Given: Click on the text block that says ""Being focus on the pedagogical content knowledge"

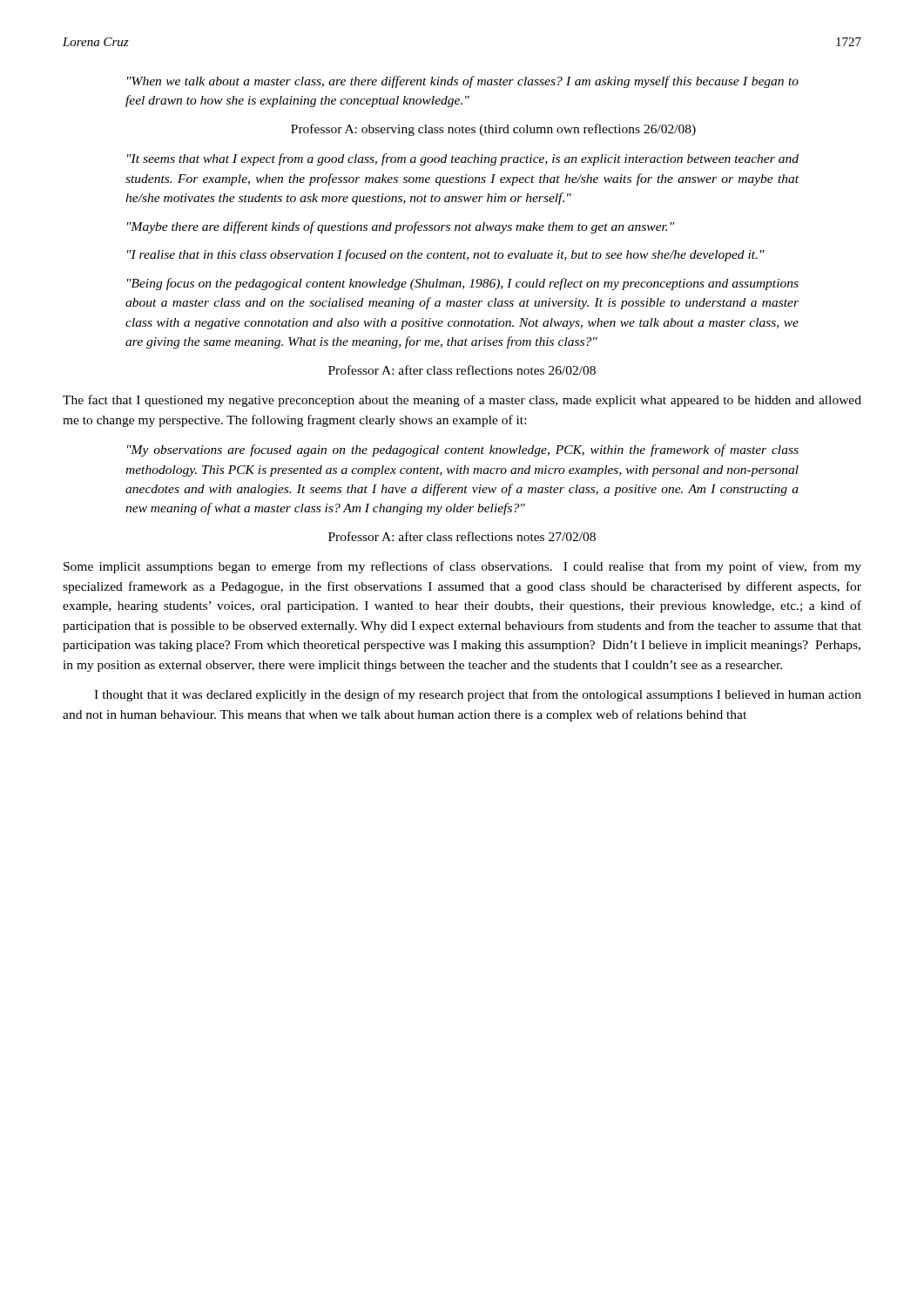Looking at the screenshot, I should (462, 312).
